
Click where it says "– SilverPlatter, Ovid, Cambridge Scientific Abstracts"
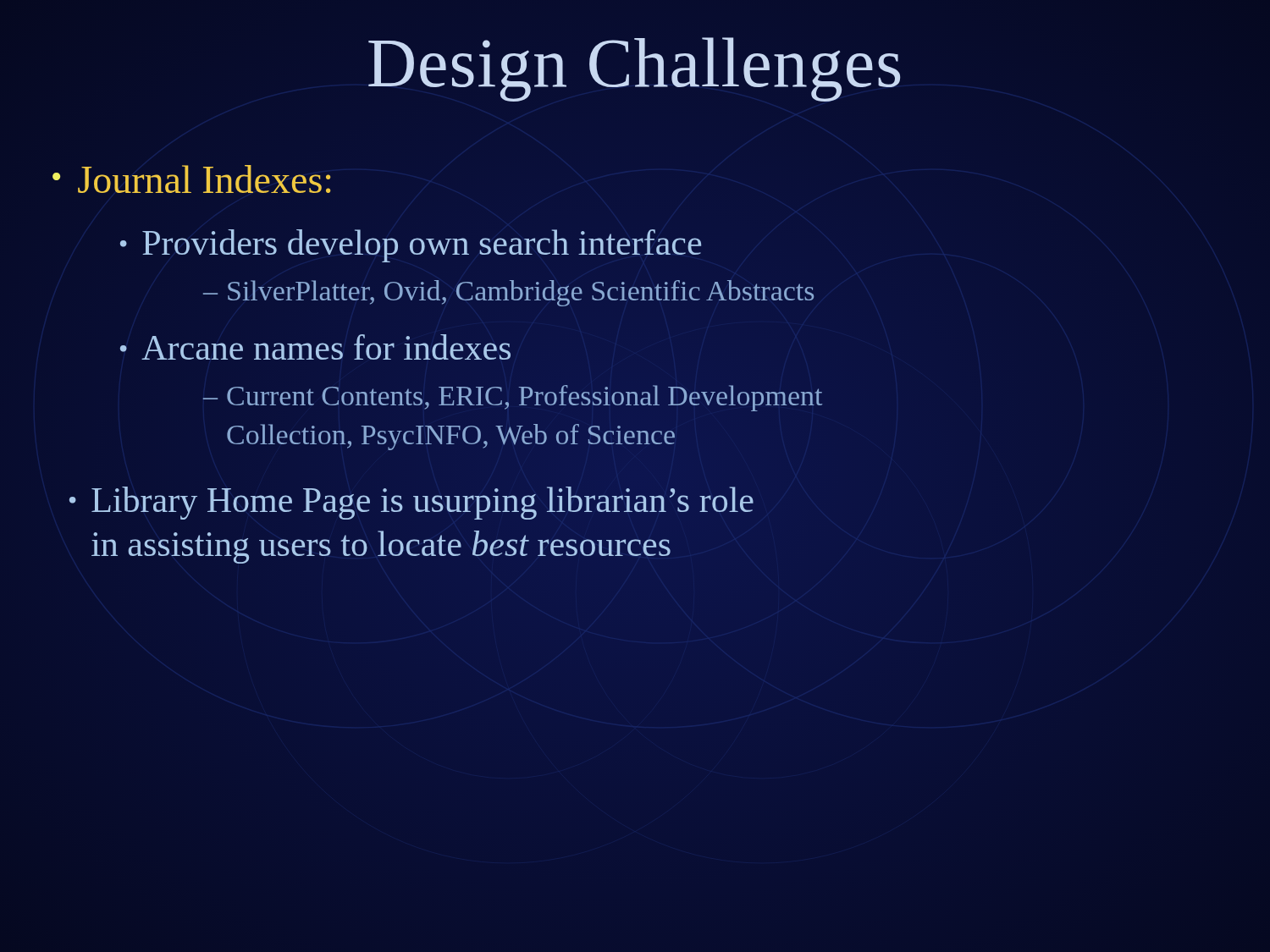pos(509,291)
